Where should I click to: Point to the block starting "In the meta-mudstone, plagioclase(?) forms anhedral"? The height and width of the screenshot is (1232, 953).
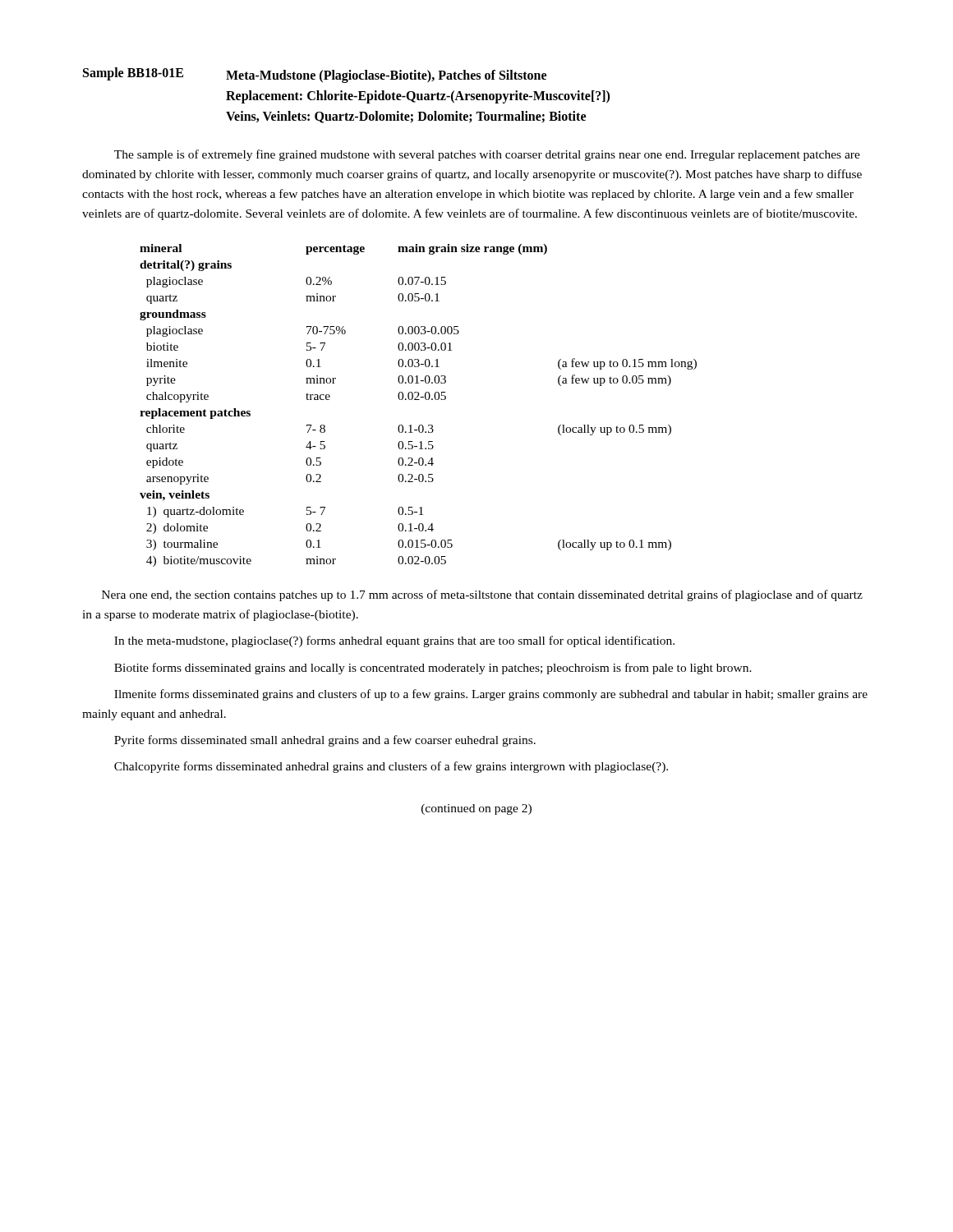pos(395,641)
